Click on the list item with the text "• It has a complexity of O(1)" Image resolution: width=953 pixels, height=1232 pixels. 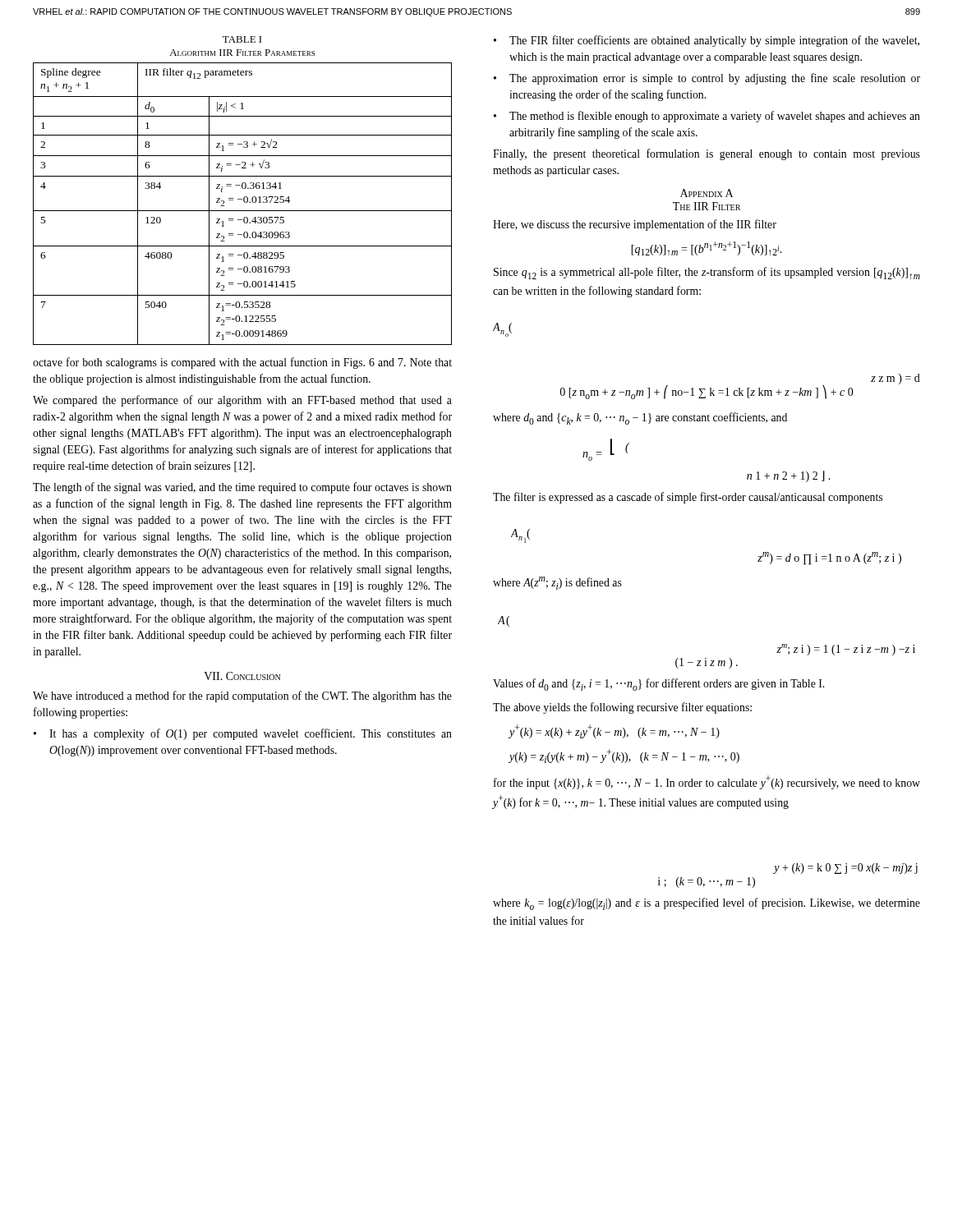tap(242, 742)
